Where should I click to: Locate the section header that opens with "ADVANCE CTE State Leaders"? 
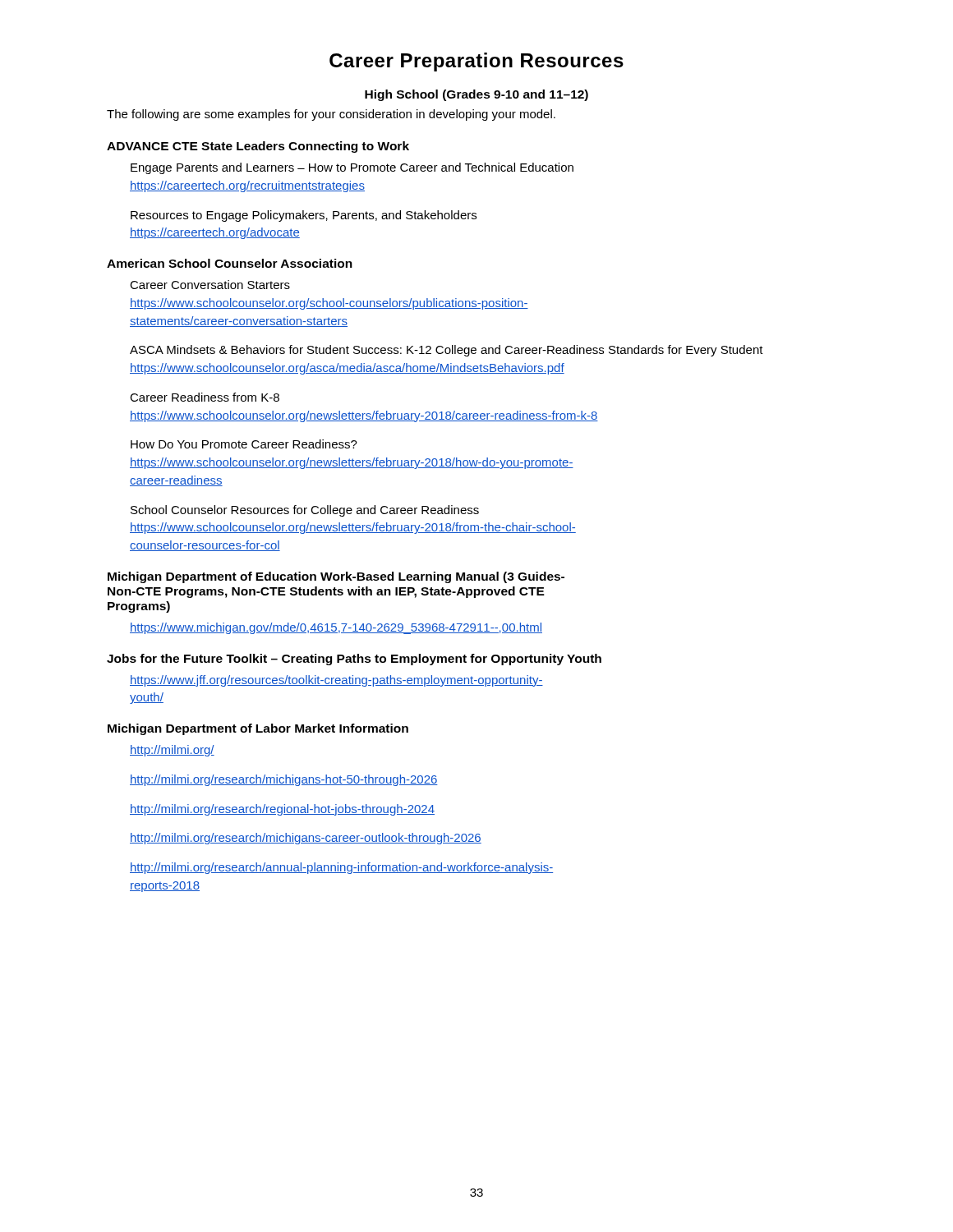[x=258, y=146]
